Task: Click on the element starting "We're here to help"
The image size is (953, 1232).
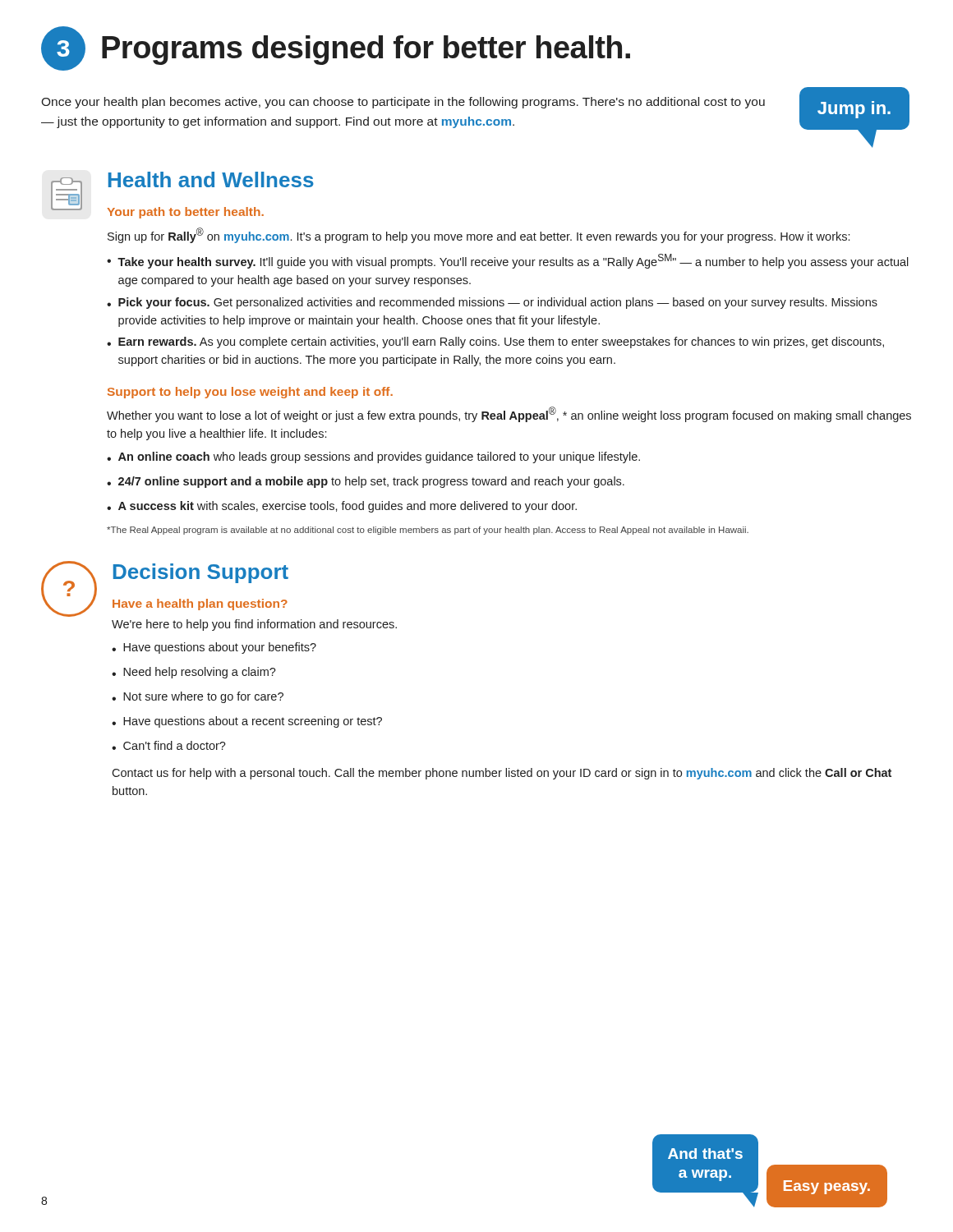Action: pos(255,624)
